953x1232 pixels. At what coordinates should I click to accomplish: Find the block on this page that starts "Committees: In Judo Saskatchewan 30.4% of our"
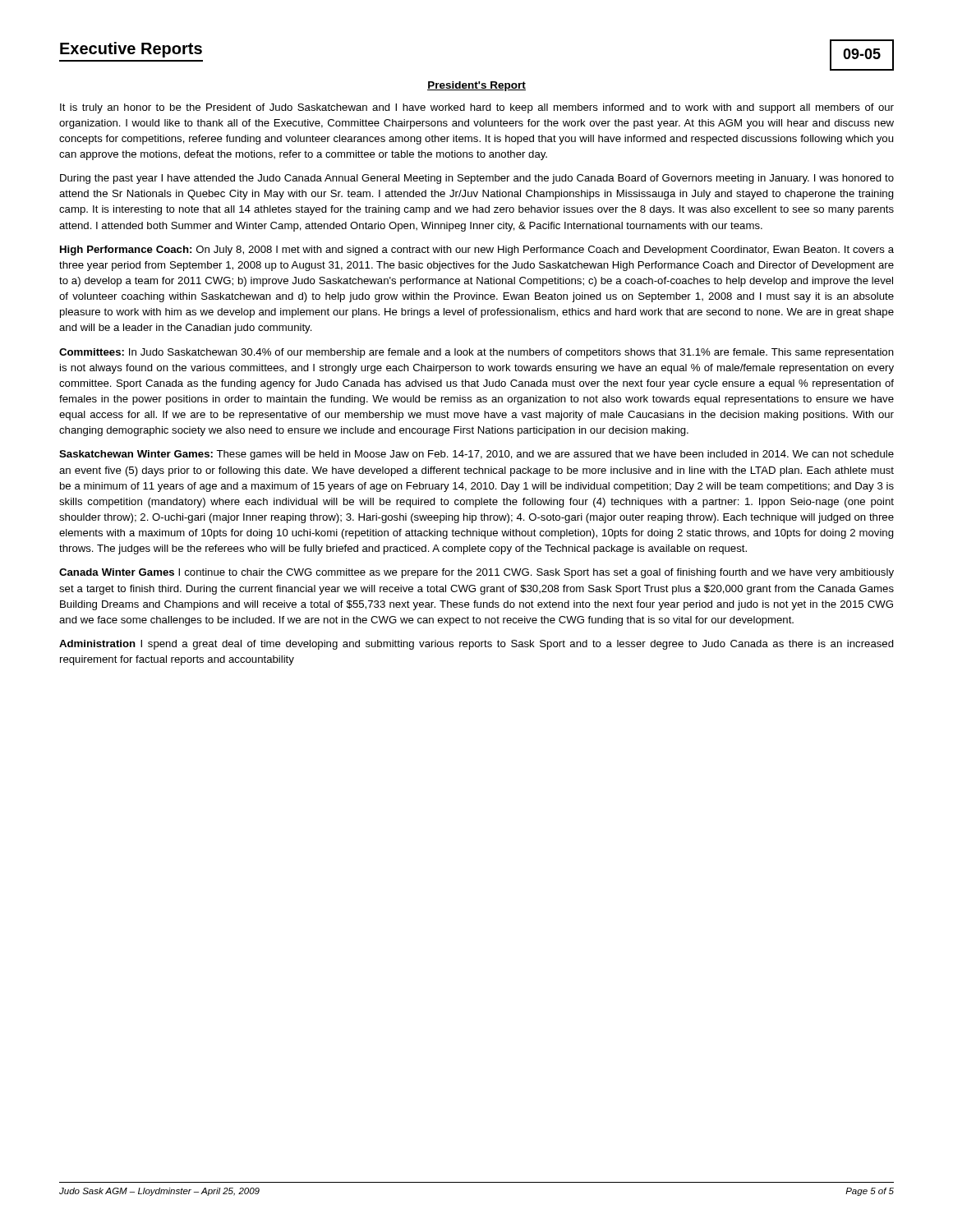[476, 391]
